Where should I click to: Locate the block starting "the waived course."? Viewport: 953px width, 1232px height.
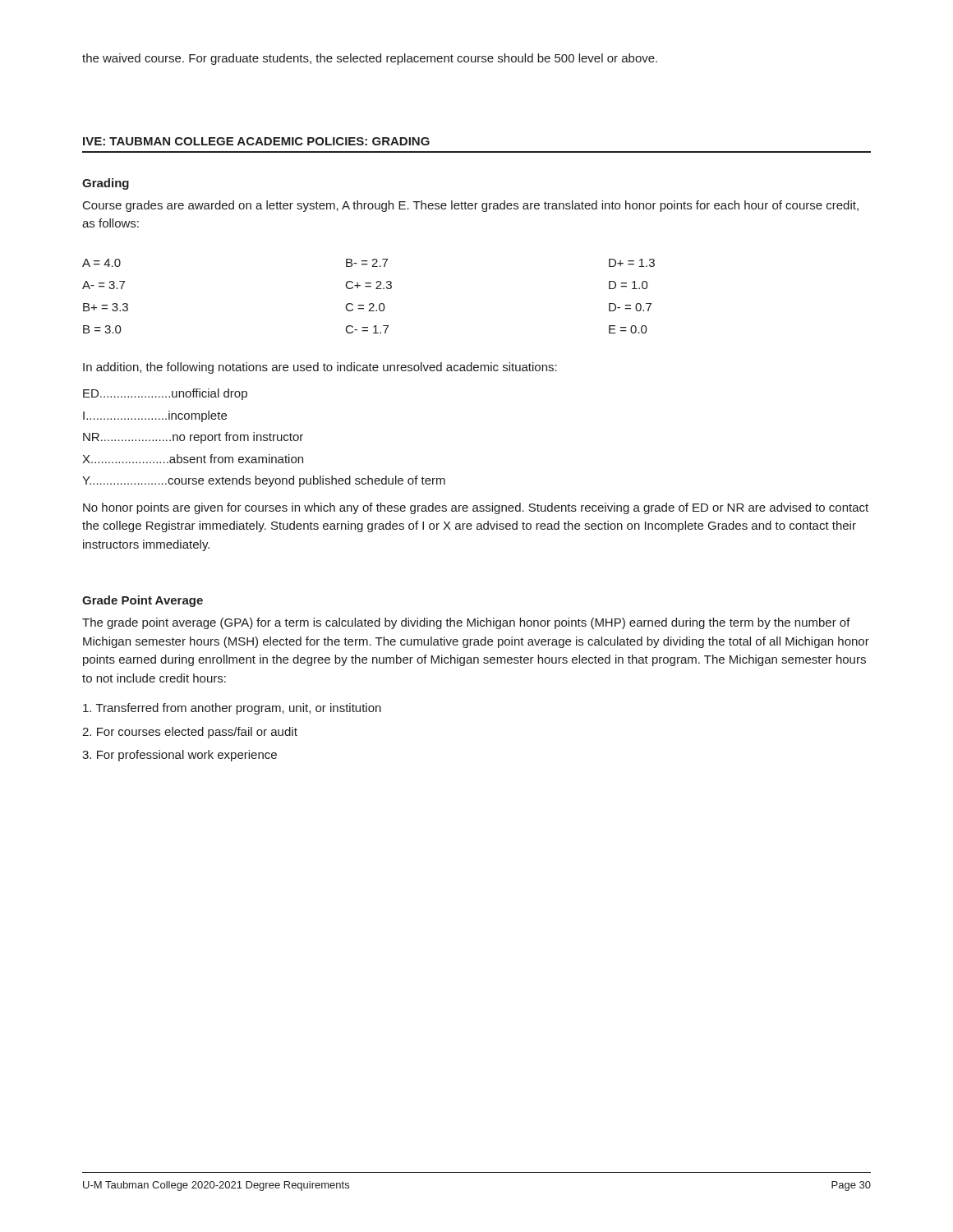370,58
